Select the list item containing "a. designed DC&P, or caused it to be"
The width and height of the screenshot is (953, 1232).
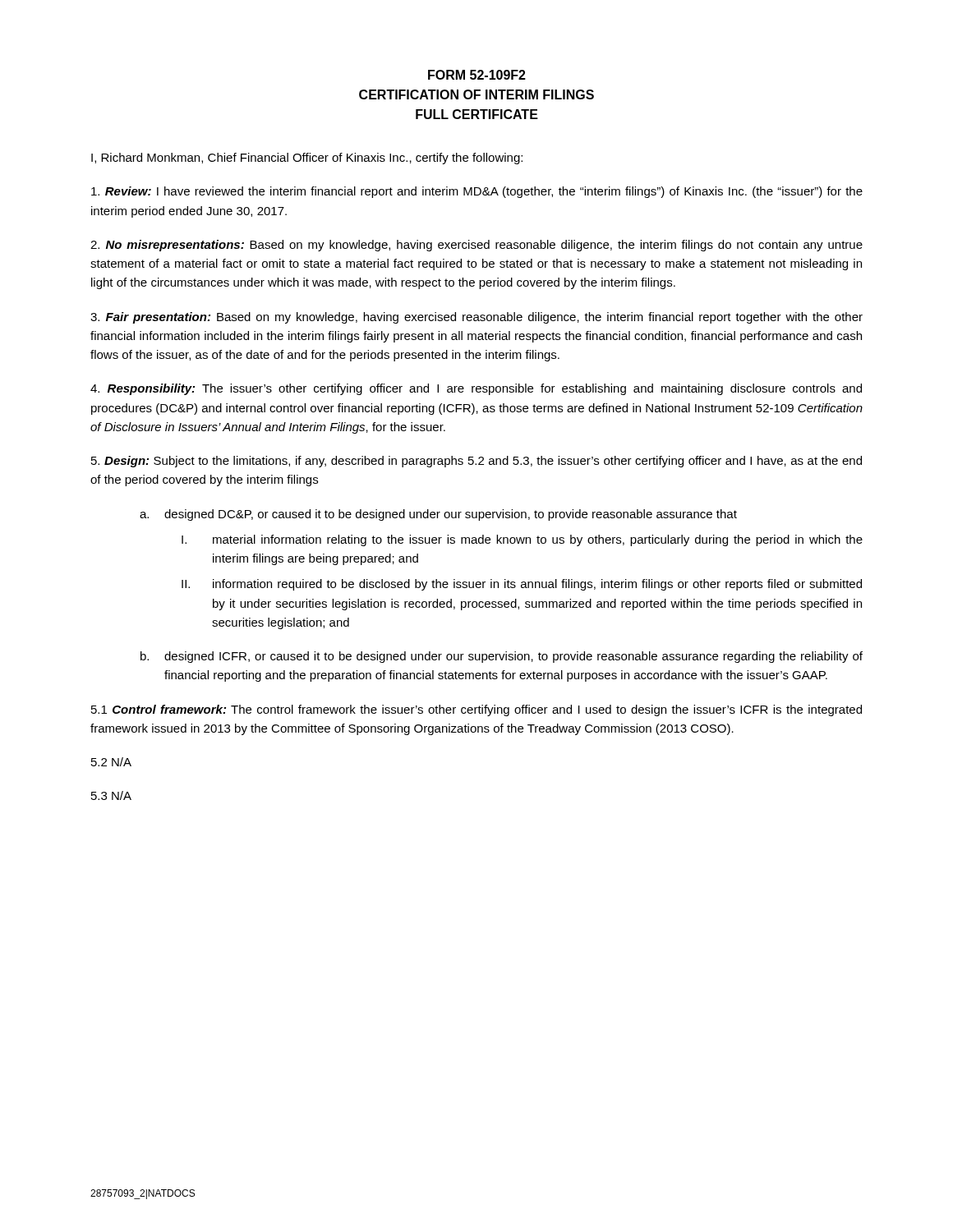pyautogui.click(x=501, y=571)
